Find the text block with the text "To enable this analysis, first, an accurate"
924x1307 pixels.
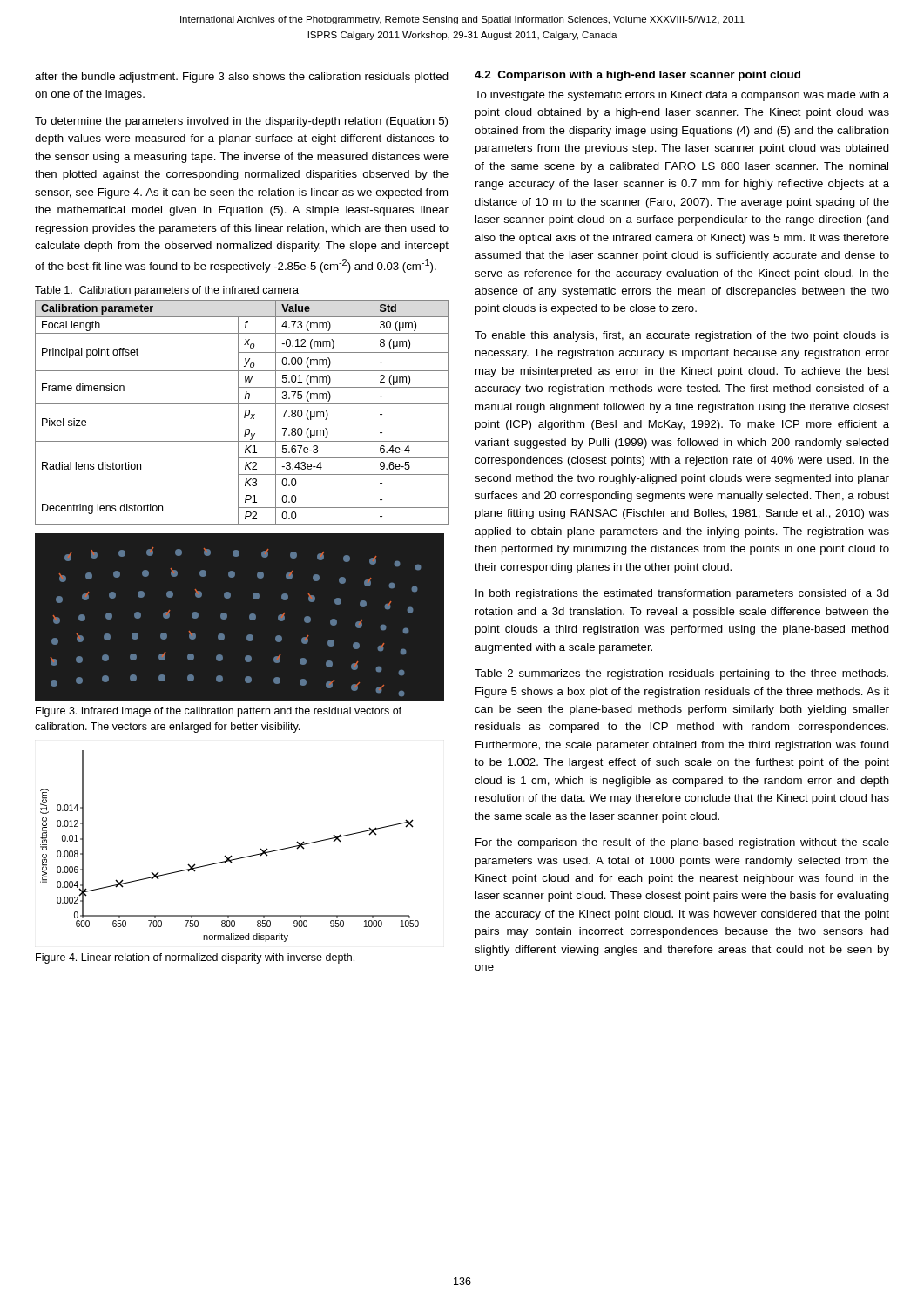[x=682, y=451]
